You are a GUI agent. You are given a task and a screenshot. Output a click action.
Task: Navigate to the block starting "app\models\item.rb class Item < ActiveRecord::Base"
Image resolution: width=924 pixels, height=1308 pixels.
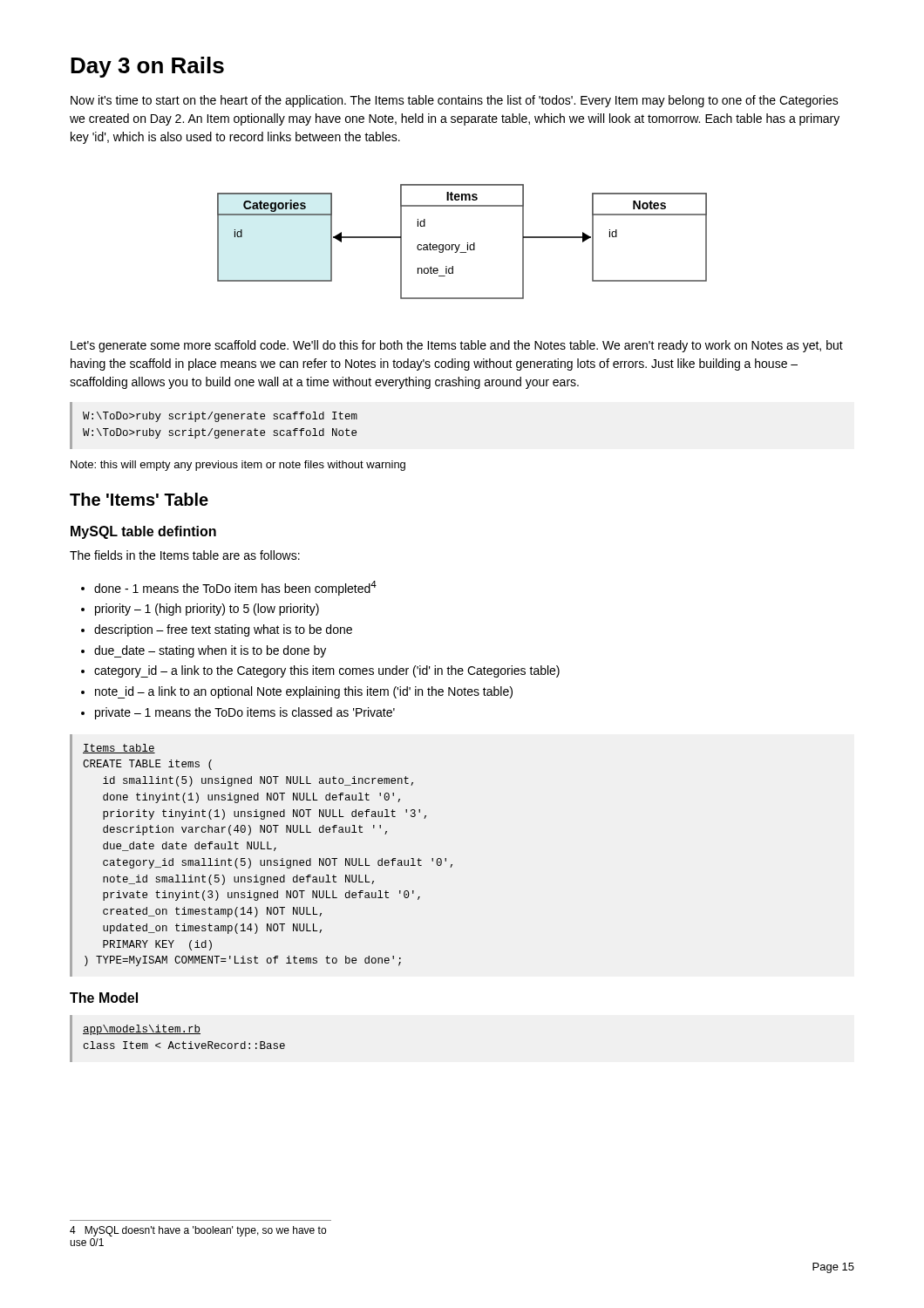click(x=177, y=1039)
